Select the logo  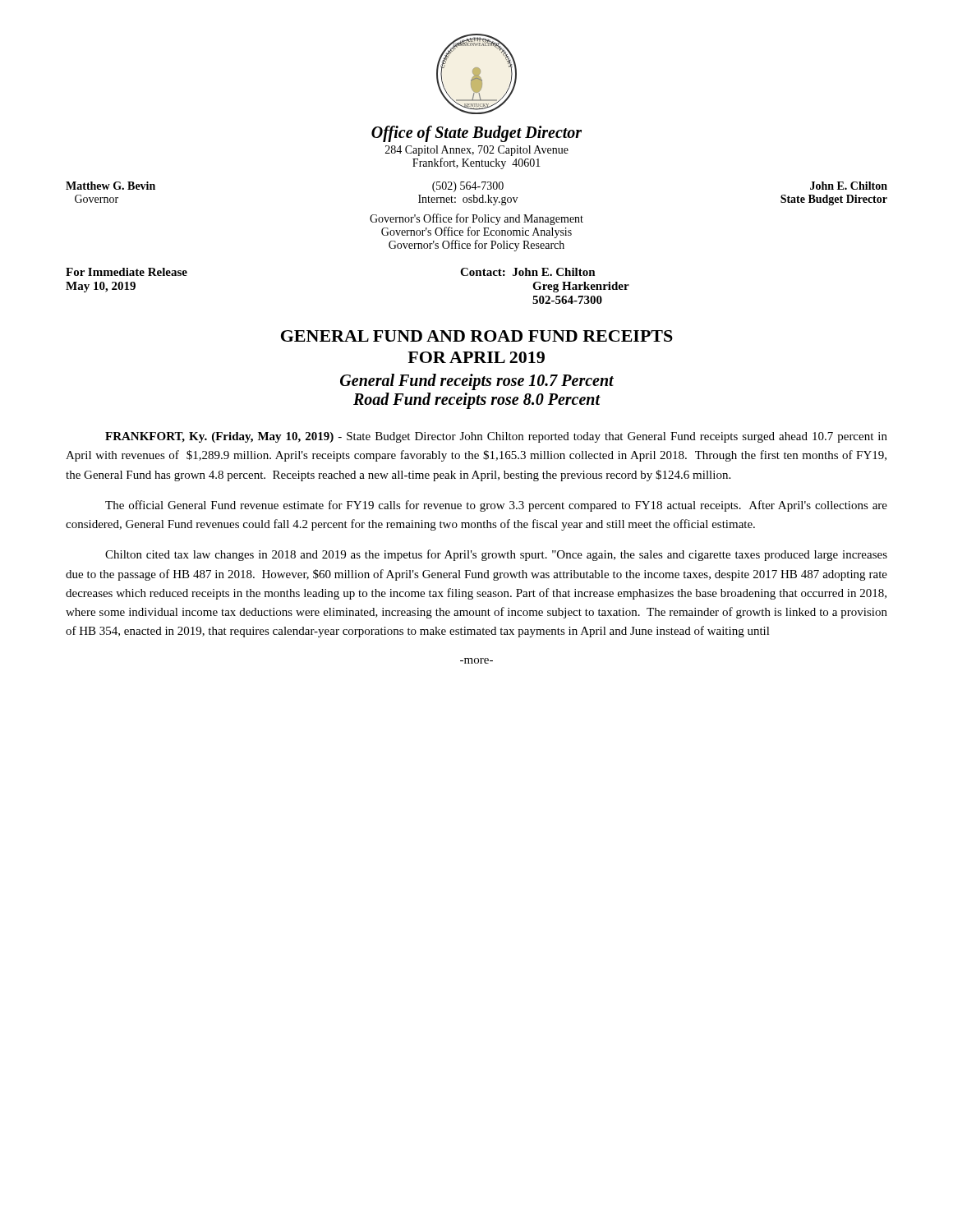click(x=476, y=76)
